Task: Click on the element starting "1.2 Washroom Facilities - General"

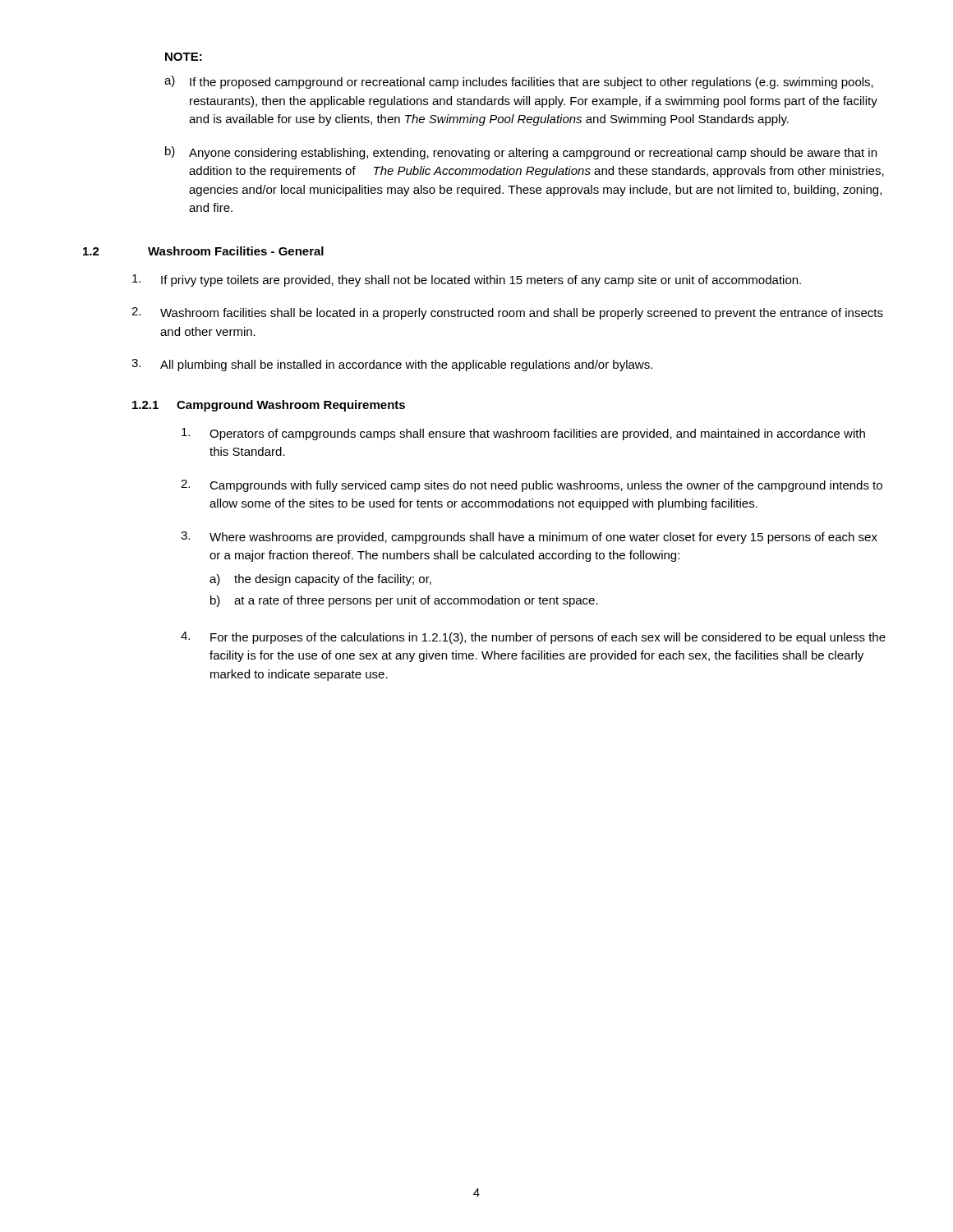Action: pos(203,251)
